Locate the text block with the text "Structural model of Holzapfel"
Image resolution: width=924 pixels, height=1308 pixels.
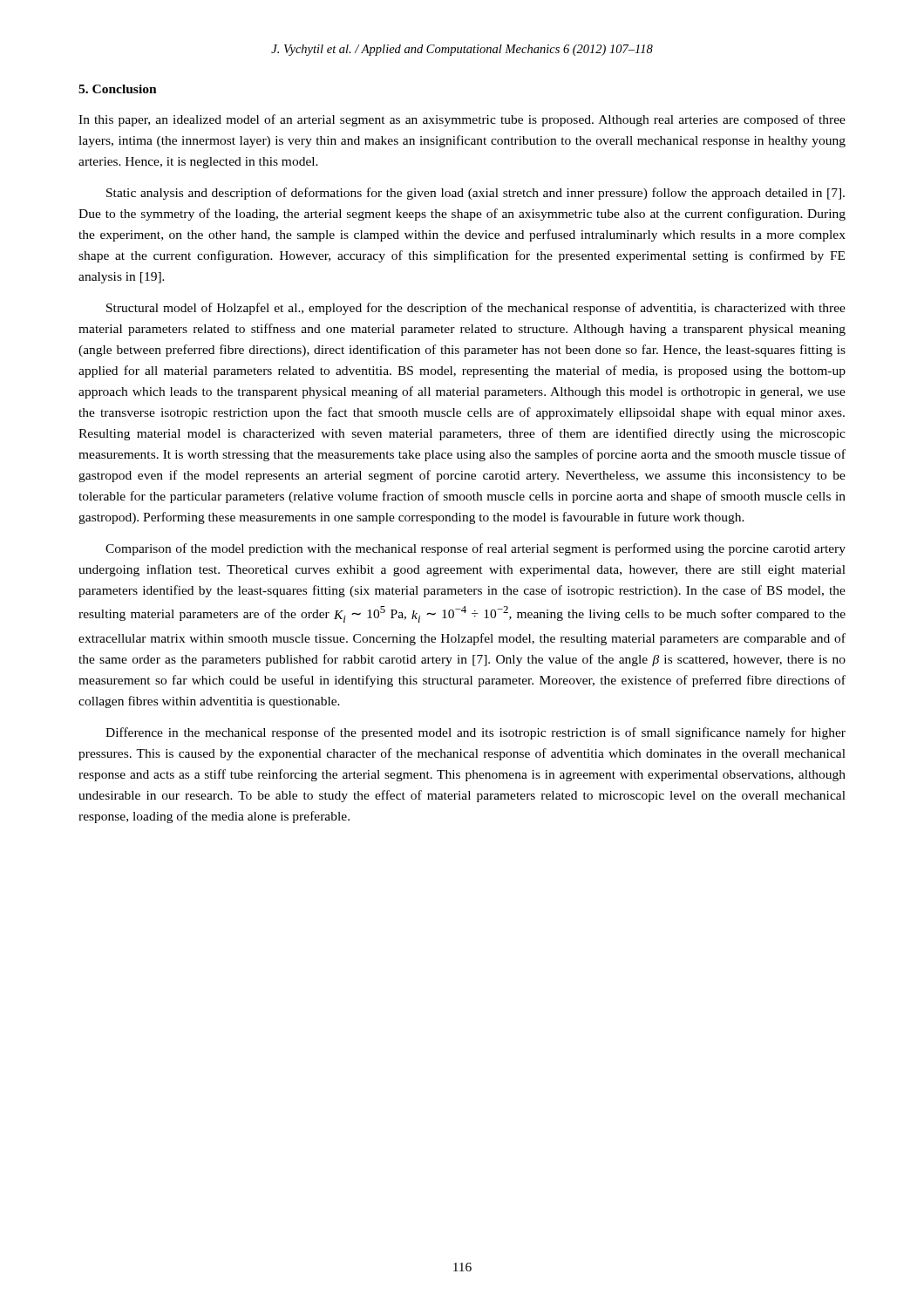(x=462, y=412)
